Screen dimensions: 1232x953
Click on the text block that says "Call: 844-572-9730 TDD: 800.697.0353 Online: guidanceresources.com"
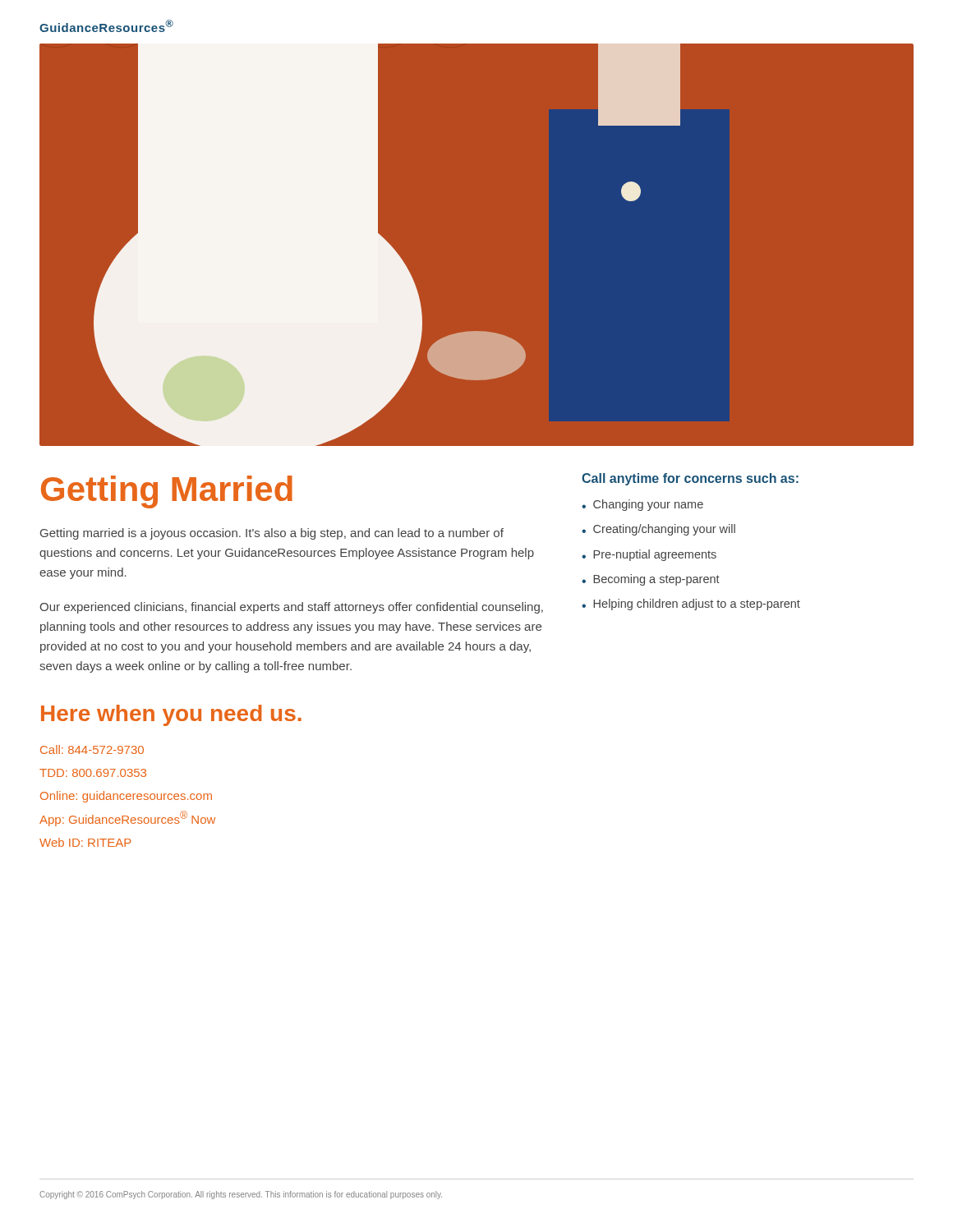(x=92, y=749)
